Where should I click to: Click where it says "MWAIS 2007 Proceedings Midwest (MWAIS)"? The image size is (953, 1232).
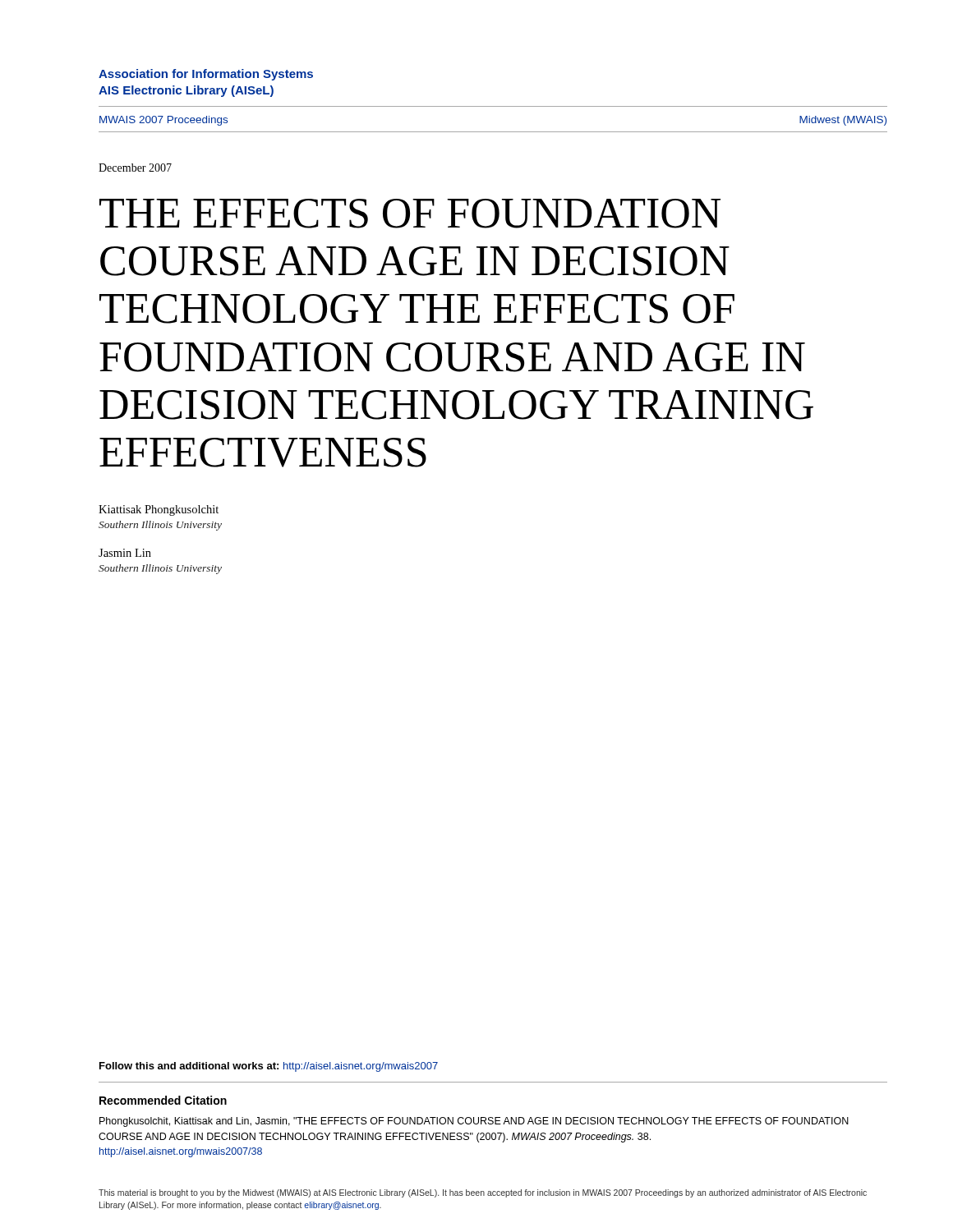[x=161, y=120]
